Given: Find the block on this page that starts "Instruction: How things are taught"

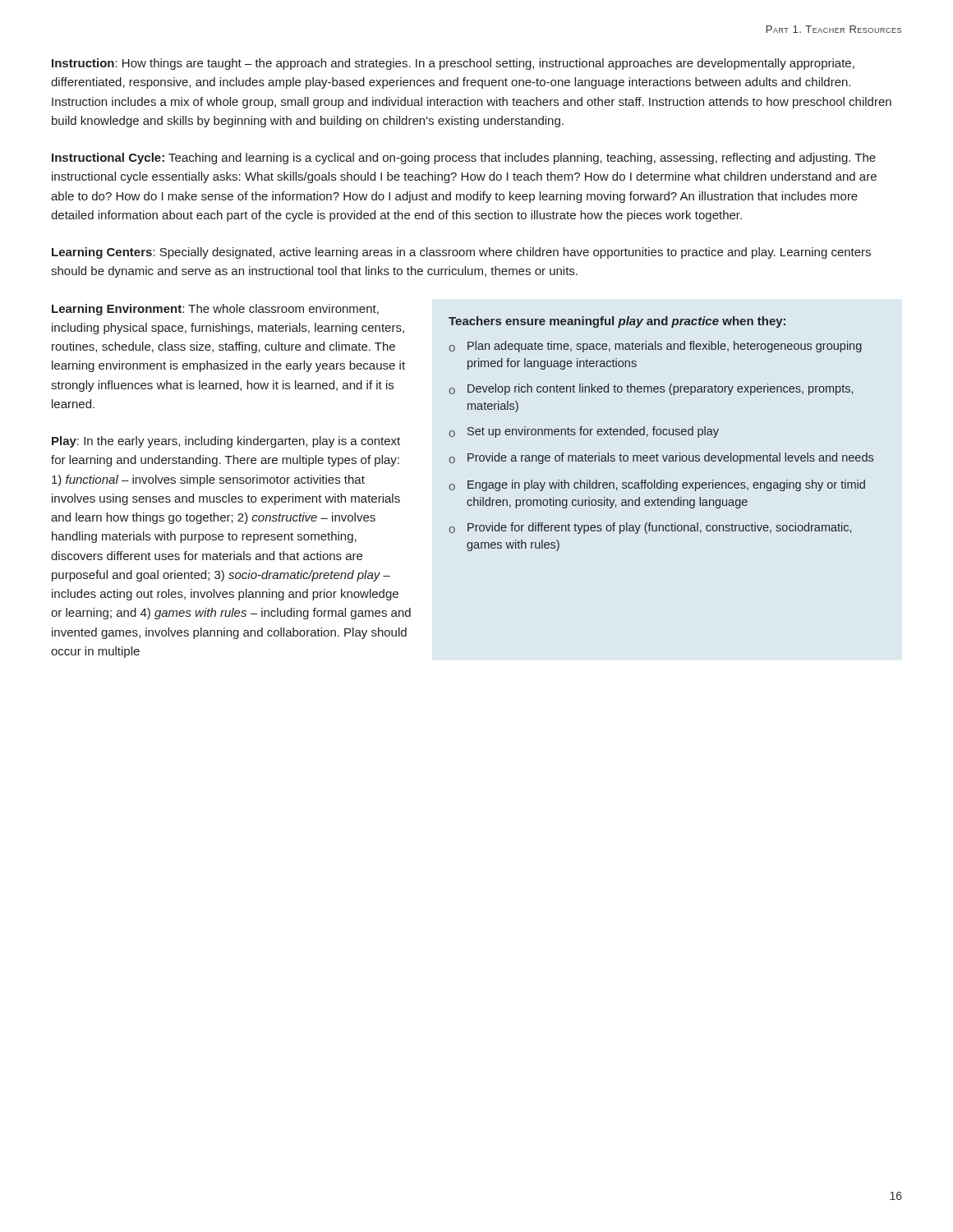Looking at the screenshot, I should click(x=471, y=91).
